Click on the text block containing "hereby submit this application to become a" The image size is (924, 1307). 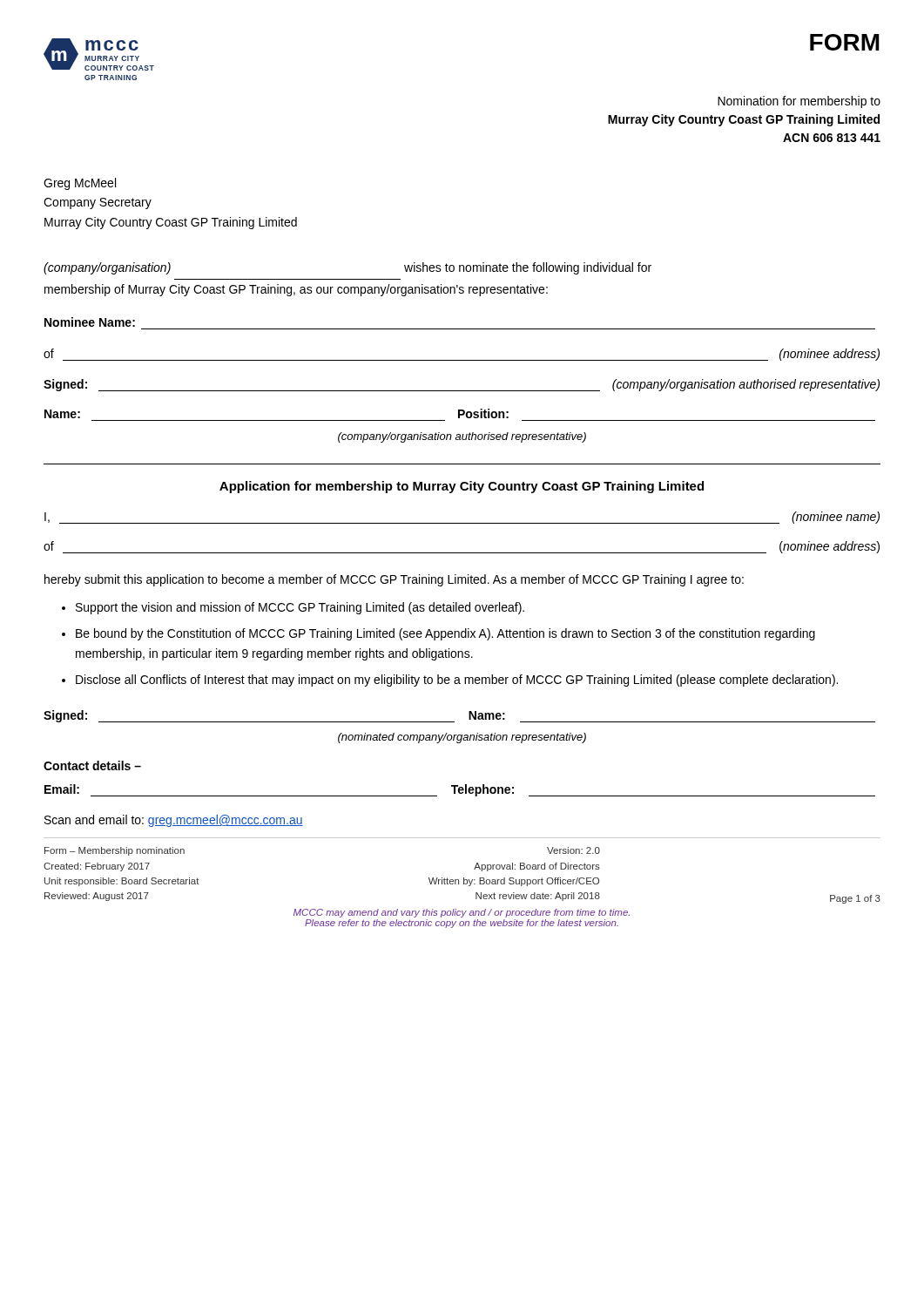tap(394, 579)
